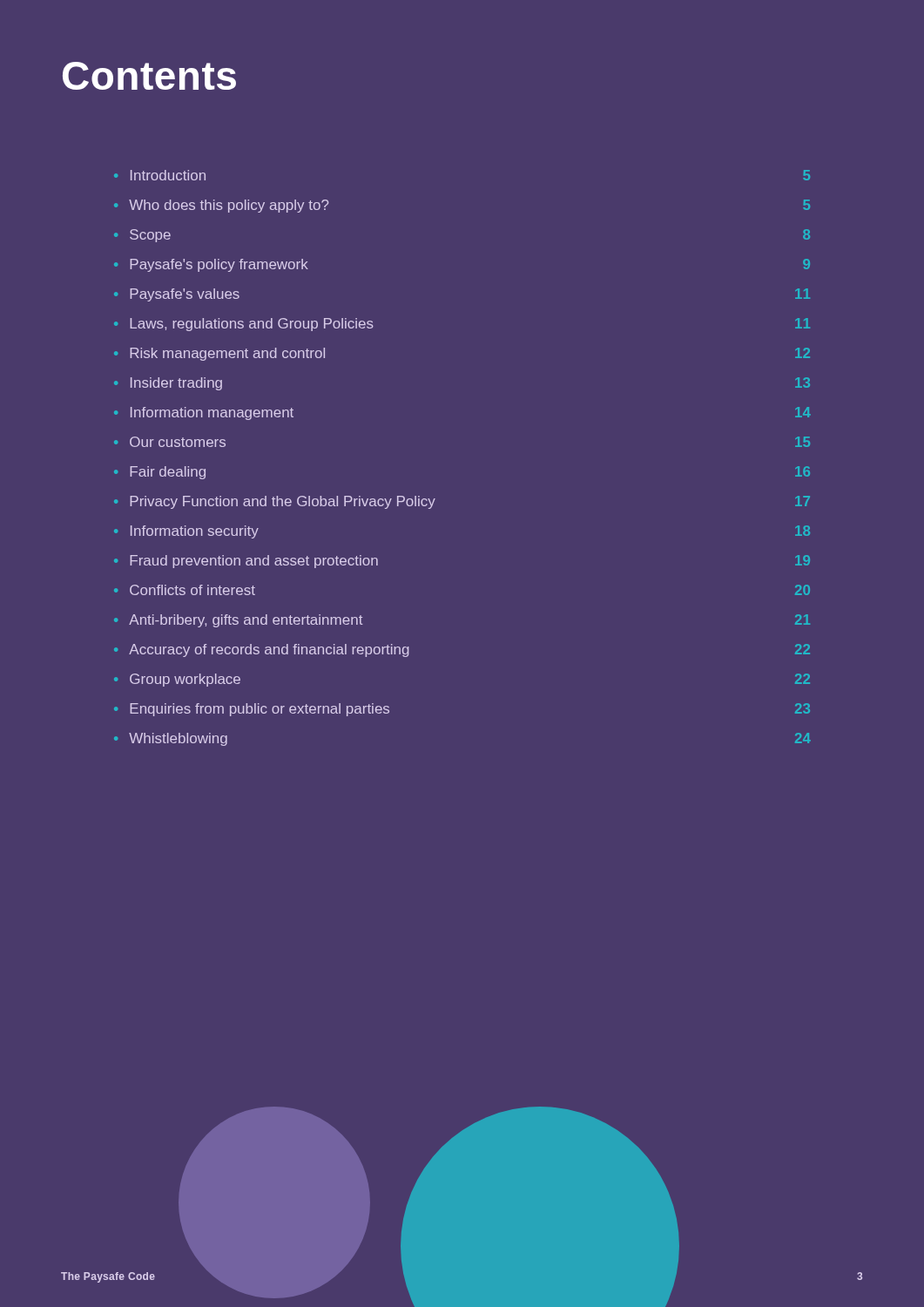Find "• Fair dealing 16" on this page
The height and width of the screenshot is (1307, 924).
(161, 473)
